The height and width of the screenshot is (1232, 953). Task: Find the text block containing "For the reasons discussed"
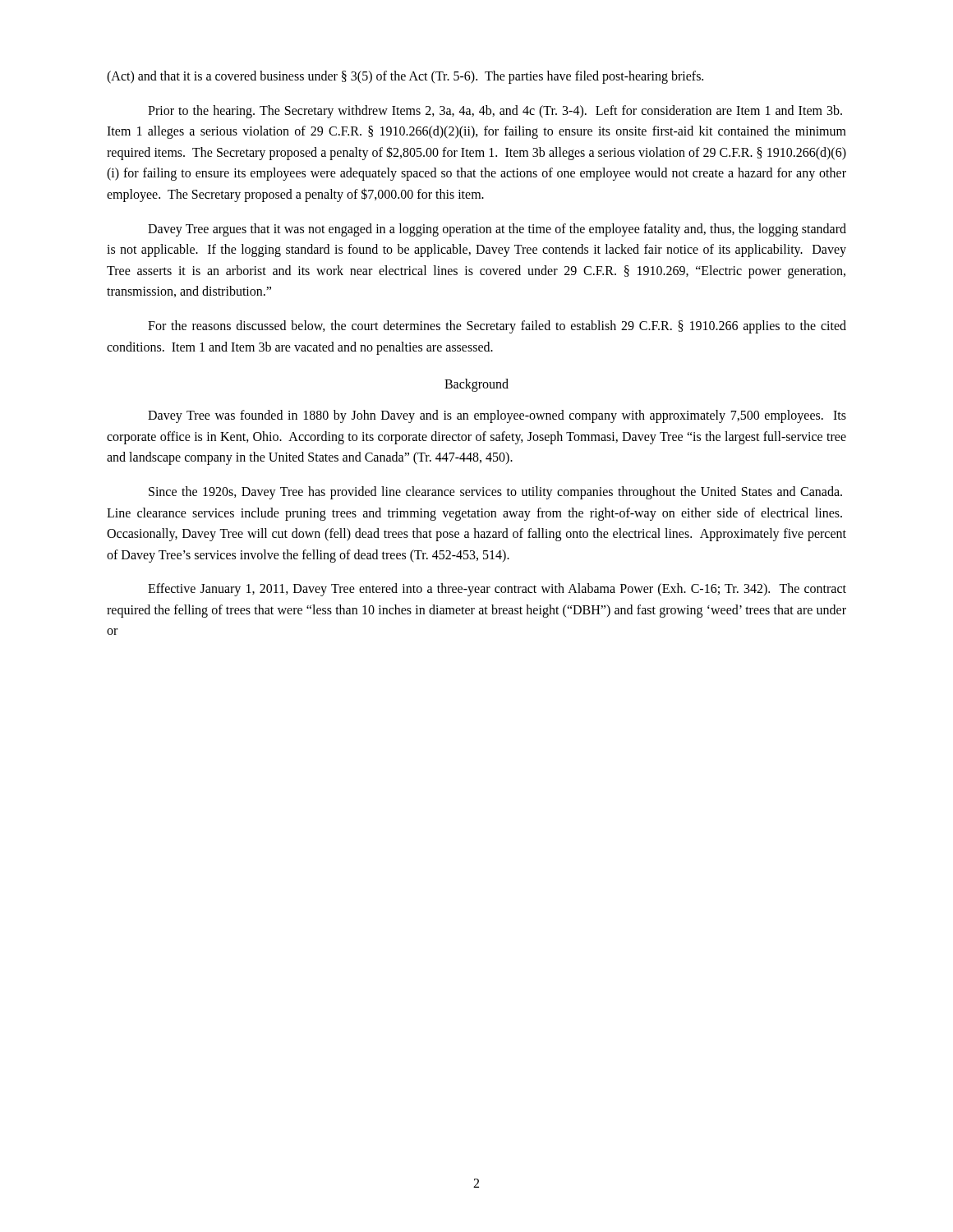pyautogui.click(x=476, y=336)
